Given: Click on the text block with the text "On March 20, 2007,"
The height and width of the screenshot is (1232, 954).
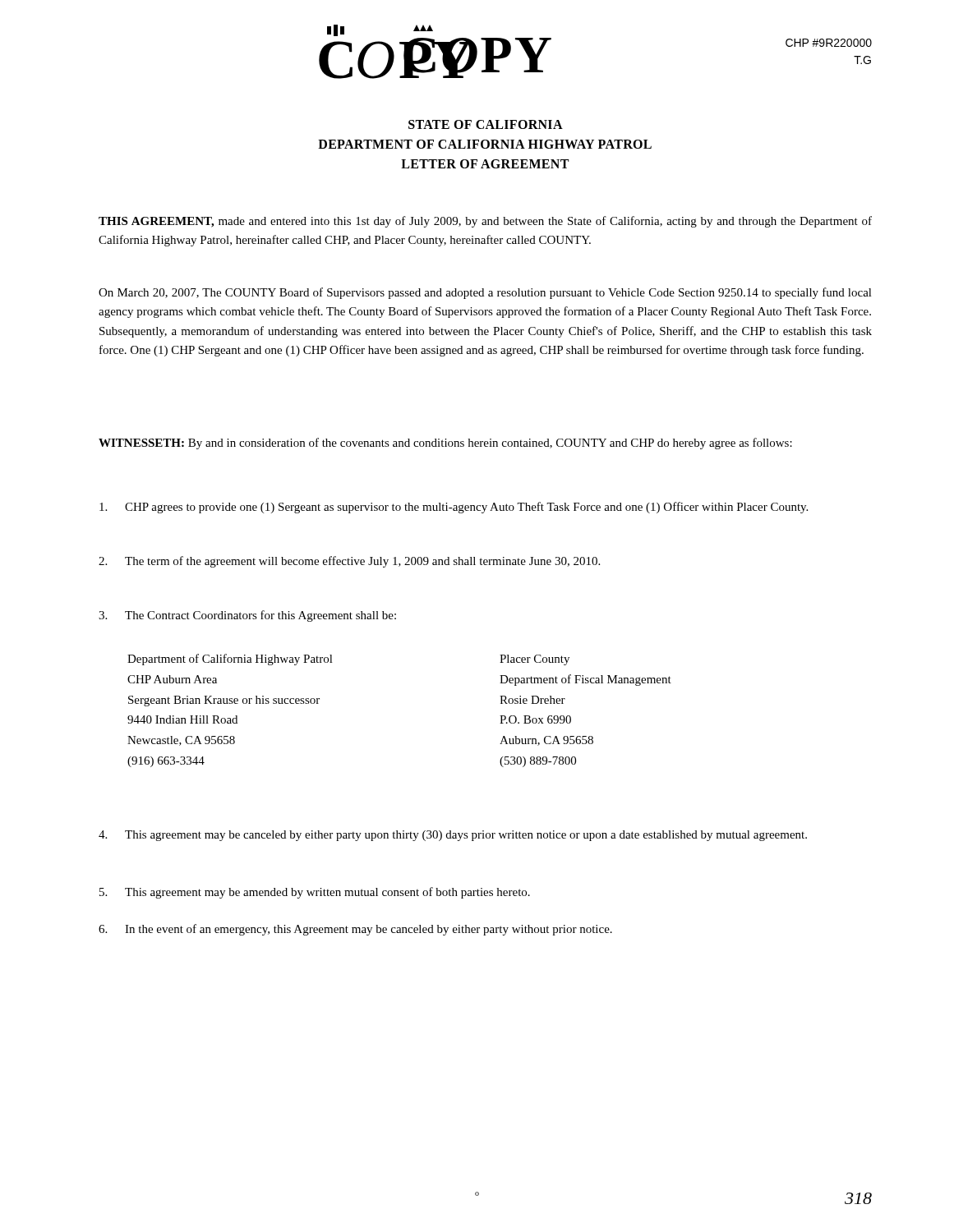Looking at the screenshot, I should (x=485, y=321).
